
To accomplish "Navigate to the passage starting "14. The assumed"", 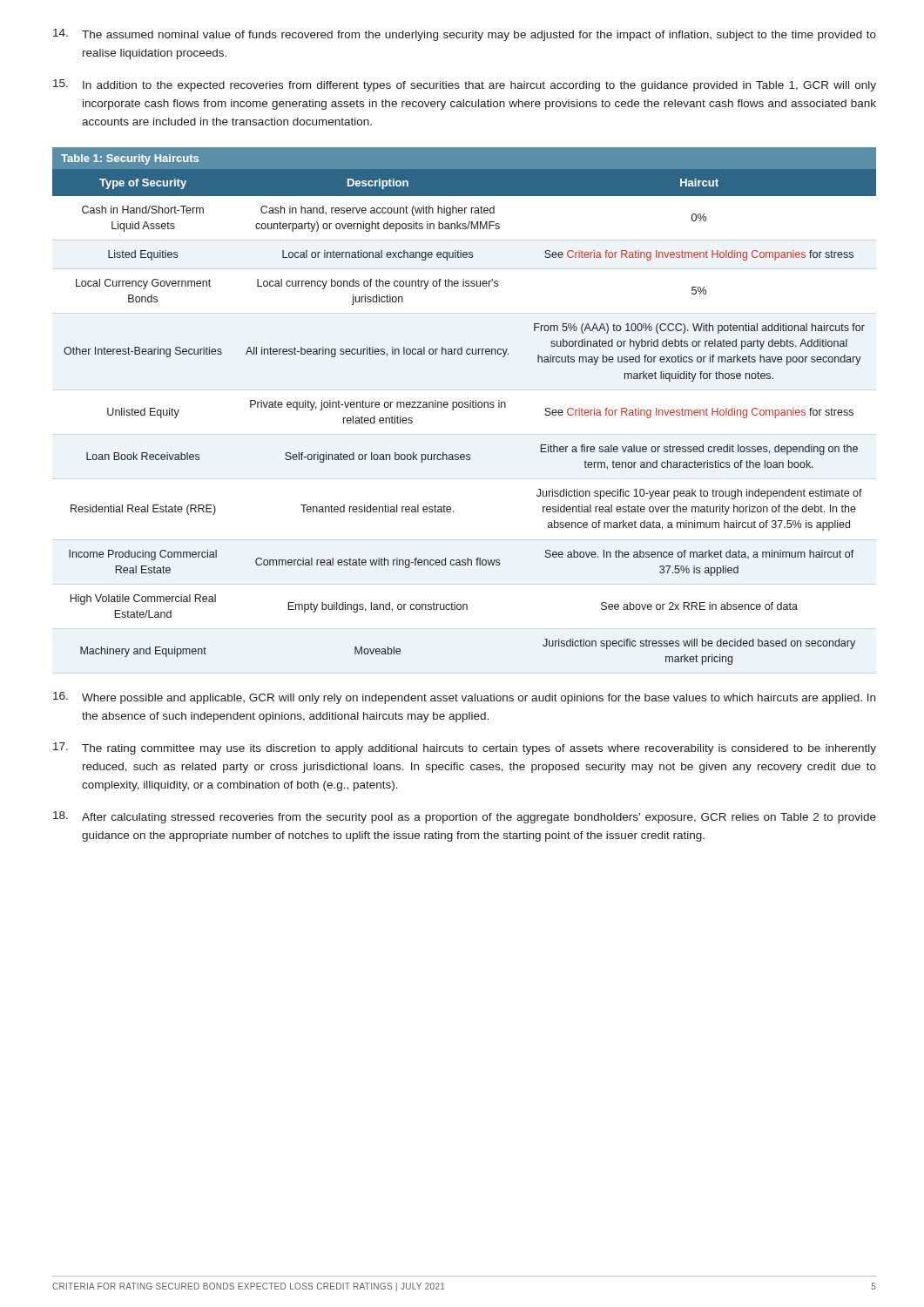I will click(464, 44).
